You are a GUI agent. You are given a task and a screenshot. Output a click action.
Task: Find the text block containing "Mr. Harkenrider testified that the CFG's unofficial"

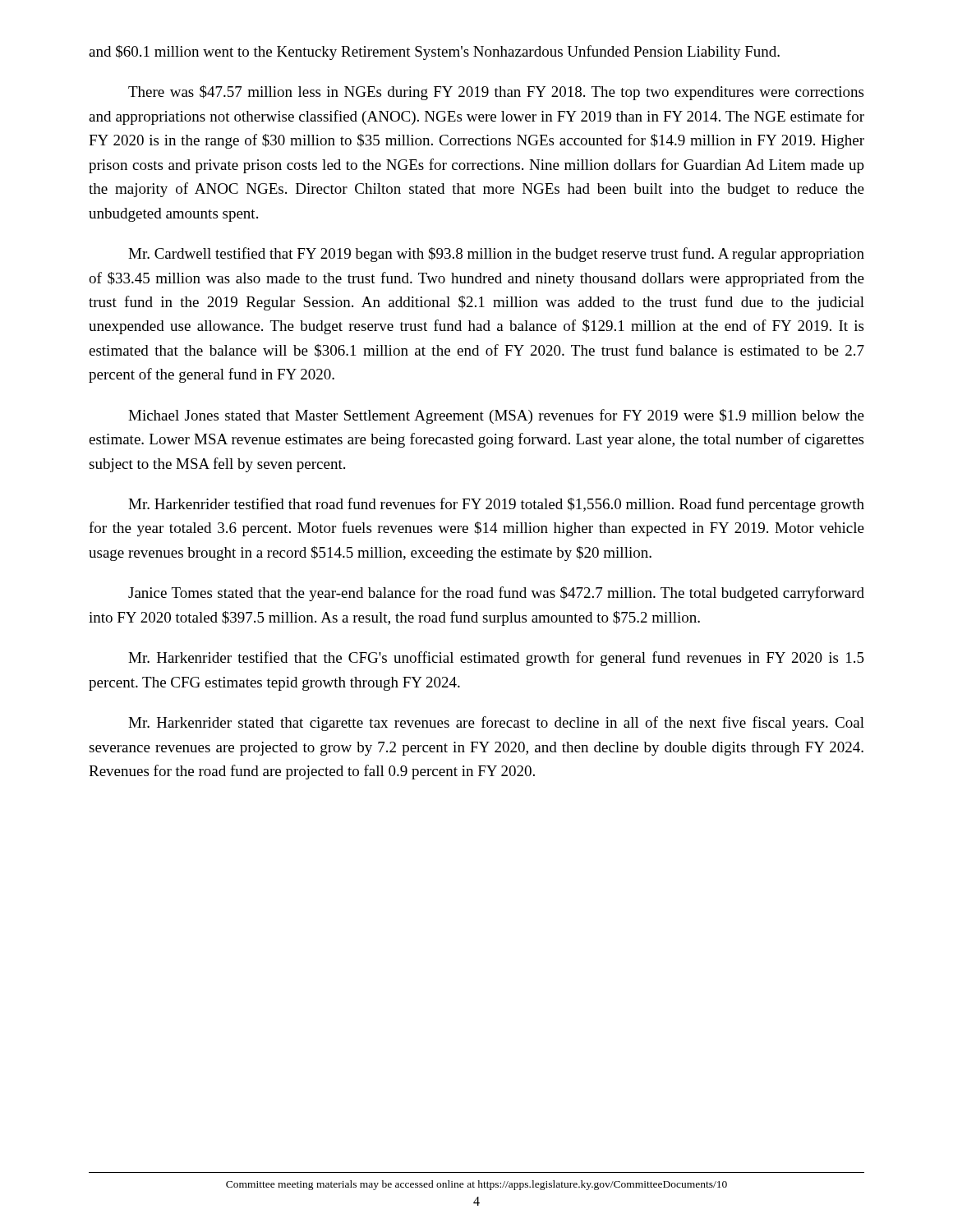(476, 670)
